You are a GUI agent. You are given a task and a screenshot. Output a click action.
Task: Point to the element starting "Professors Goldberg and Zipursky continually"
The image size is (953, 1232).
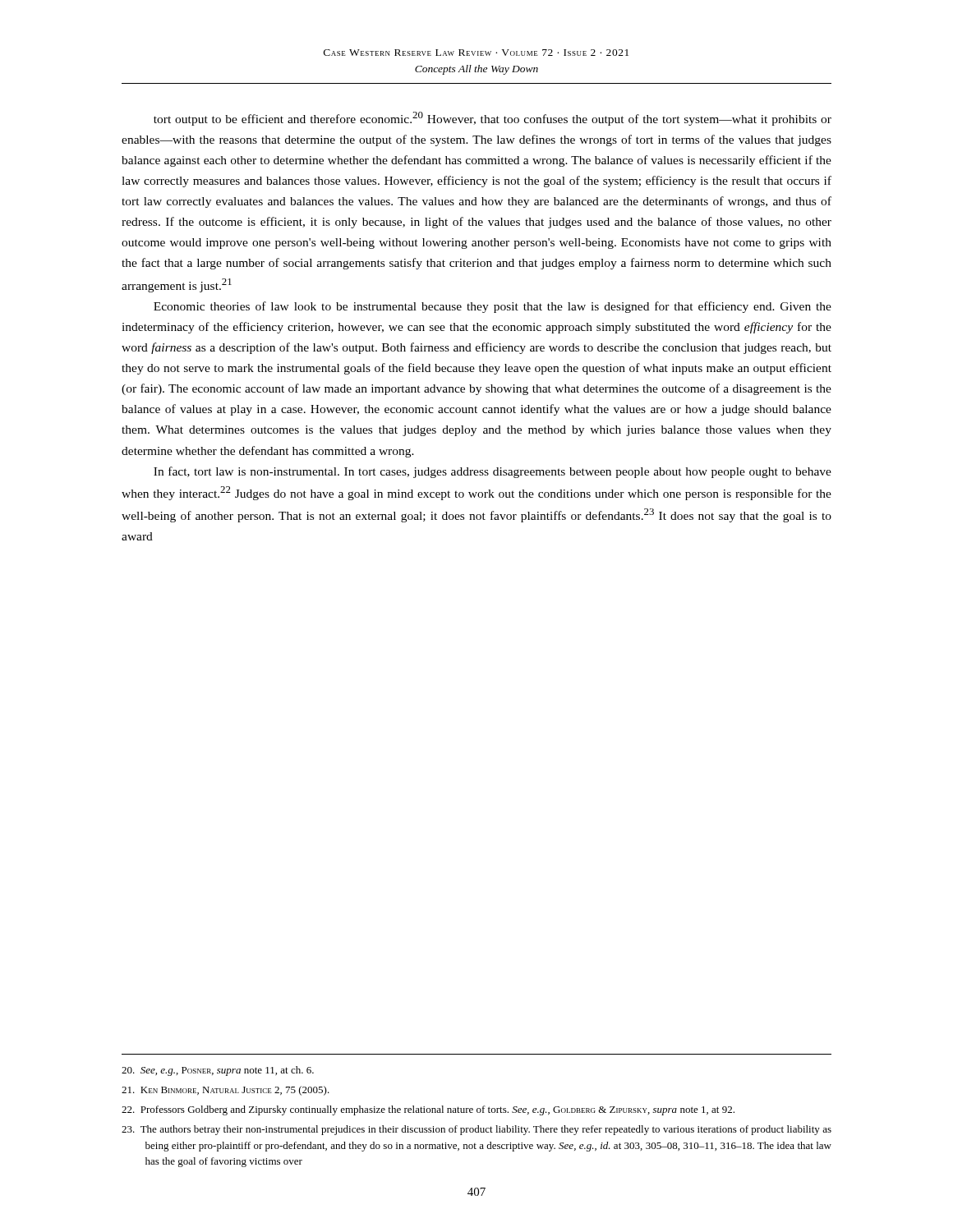pos(428,1109)
